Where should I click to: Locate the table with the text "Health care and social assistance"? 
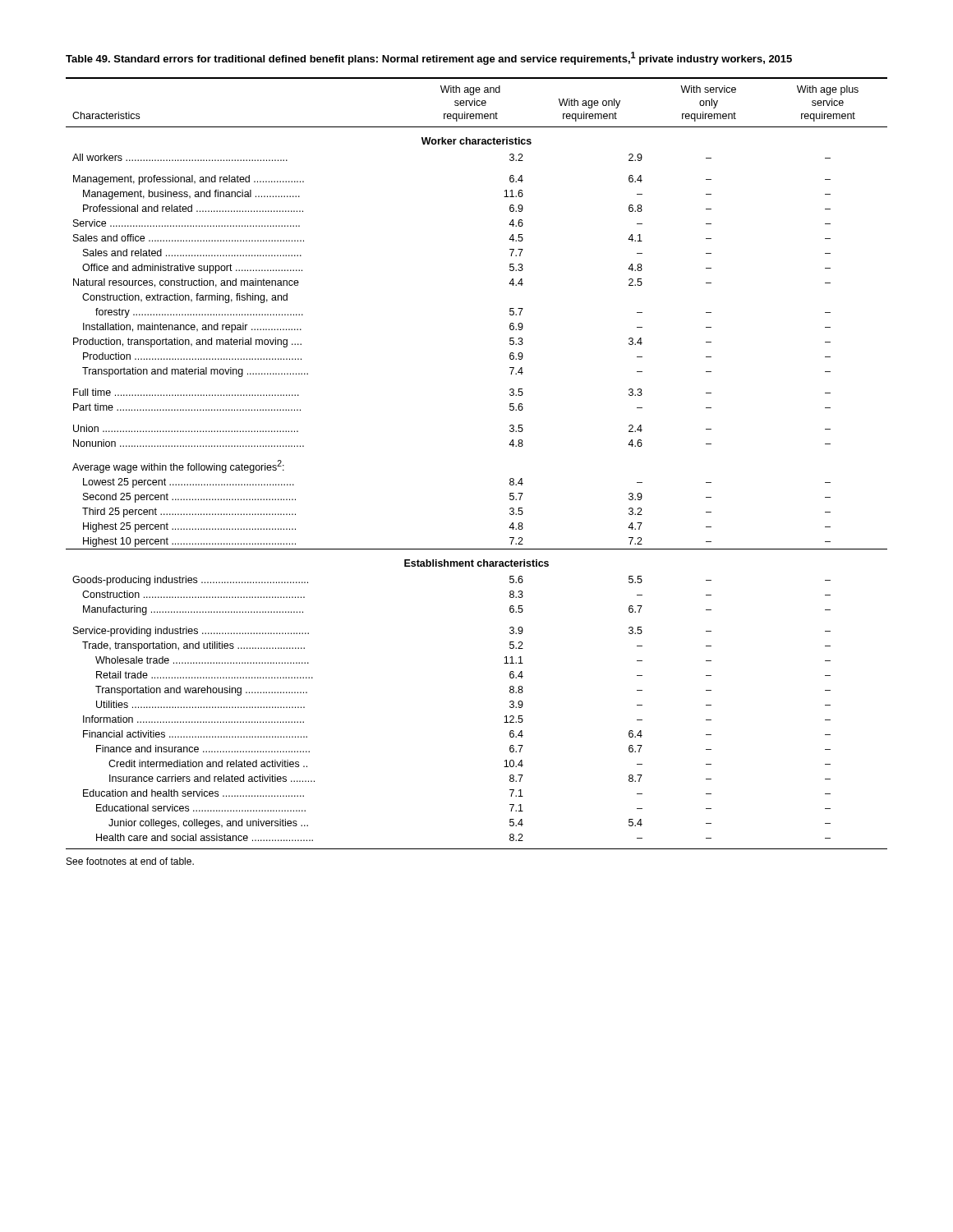point(476,463)
